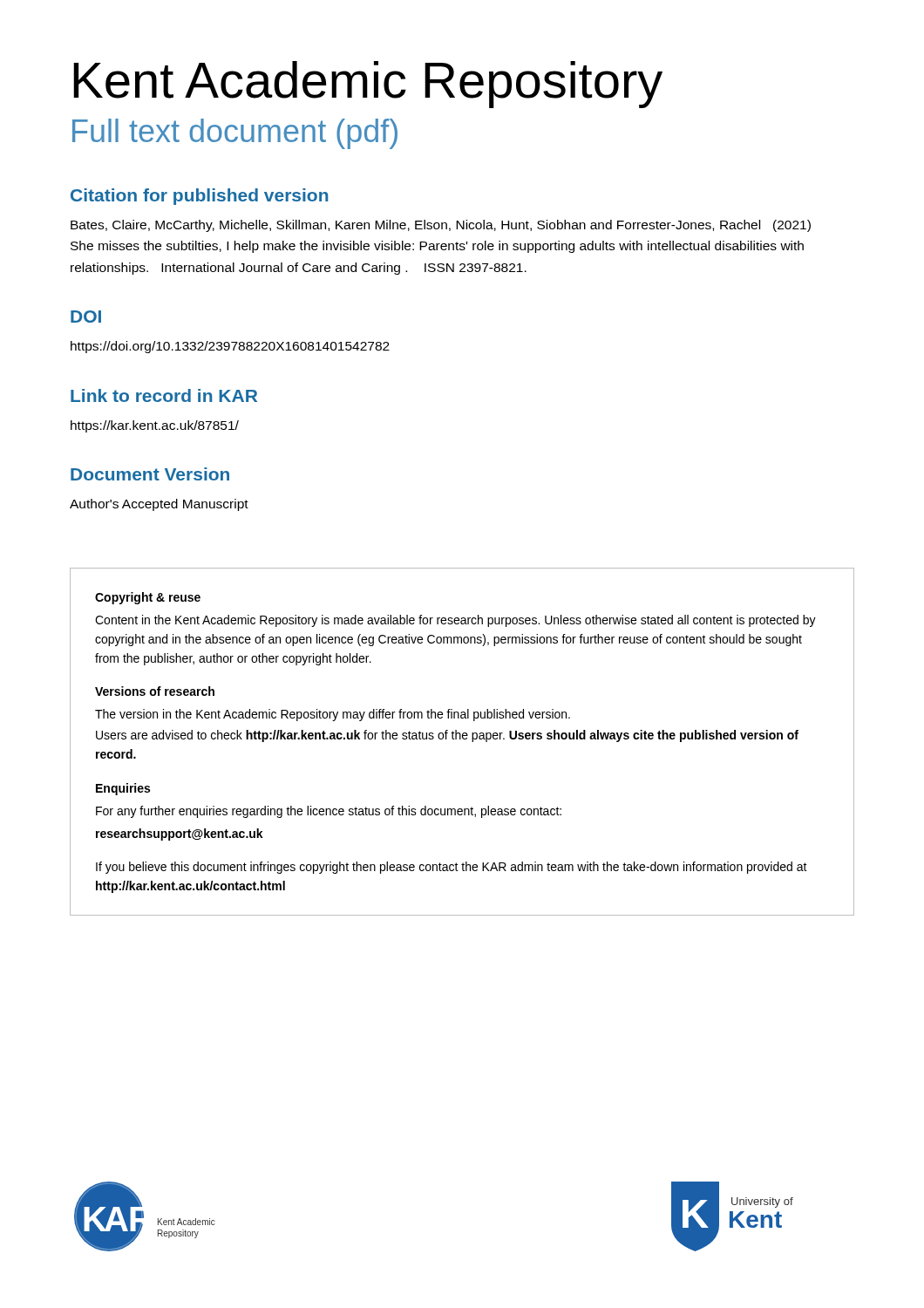Navigate to the block starting "Copyright & reuse"
924x1308 pixels.
[462, 742]
